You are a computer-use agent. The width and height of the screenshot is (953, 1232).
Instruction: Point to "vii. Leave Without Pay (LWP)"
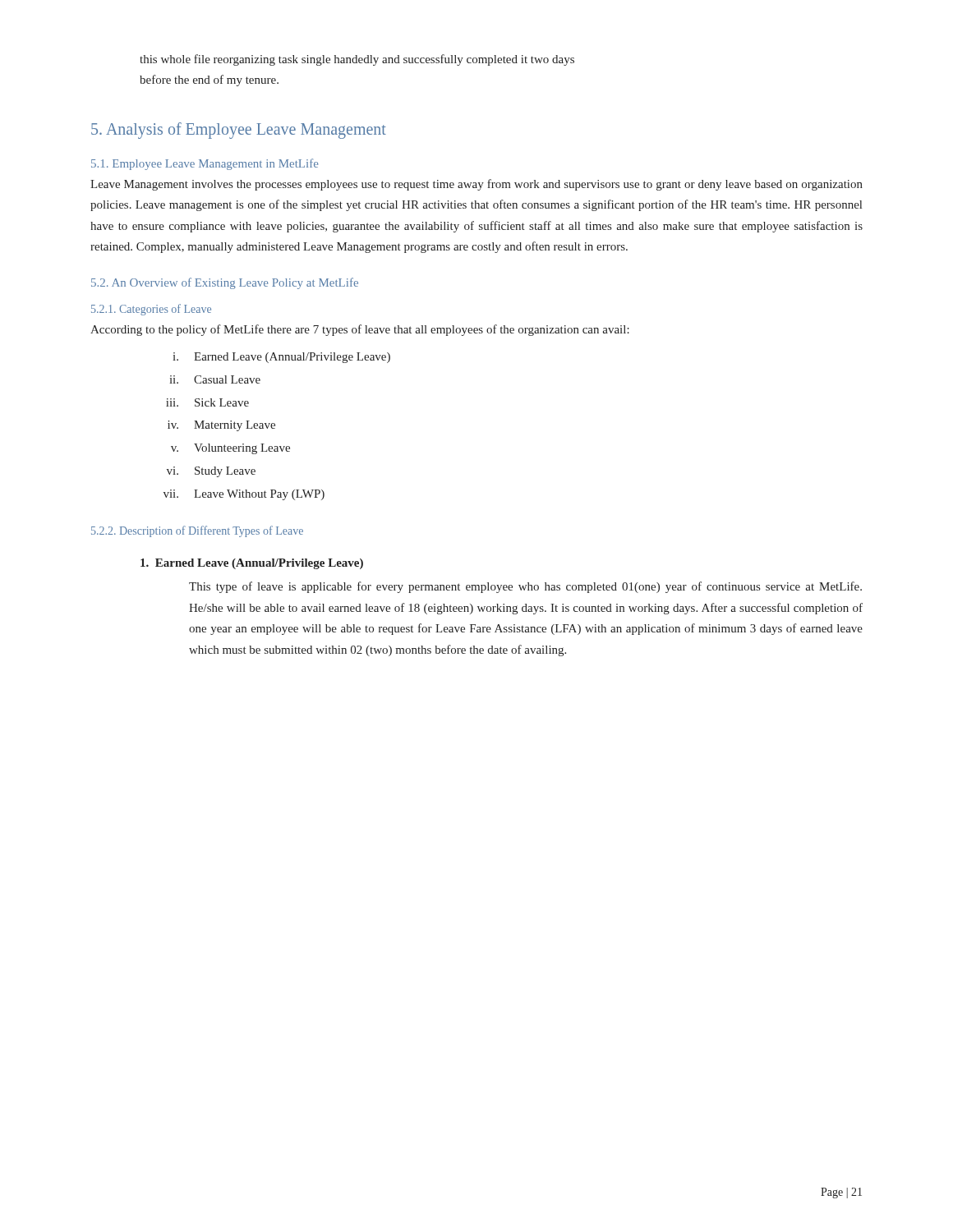click(x=232, y=493)
